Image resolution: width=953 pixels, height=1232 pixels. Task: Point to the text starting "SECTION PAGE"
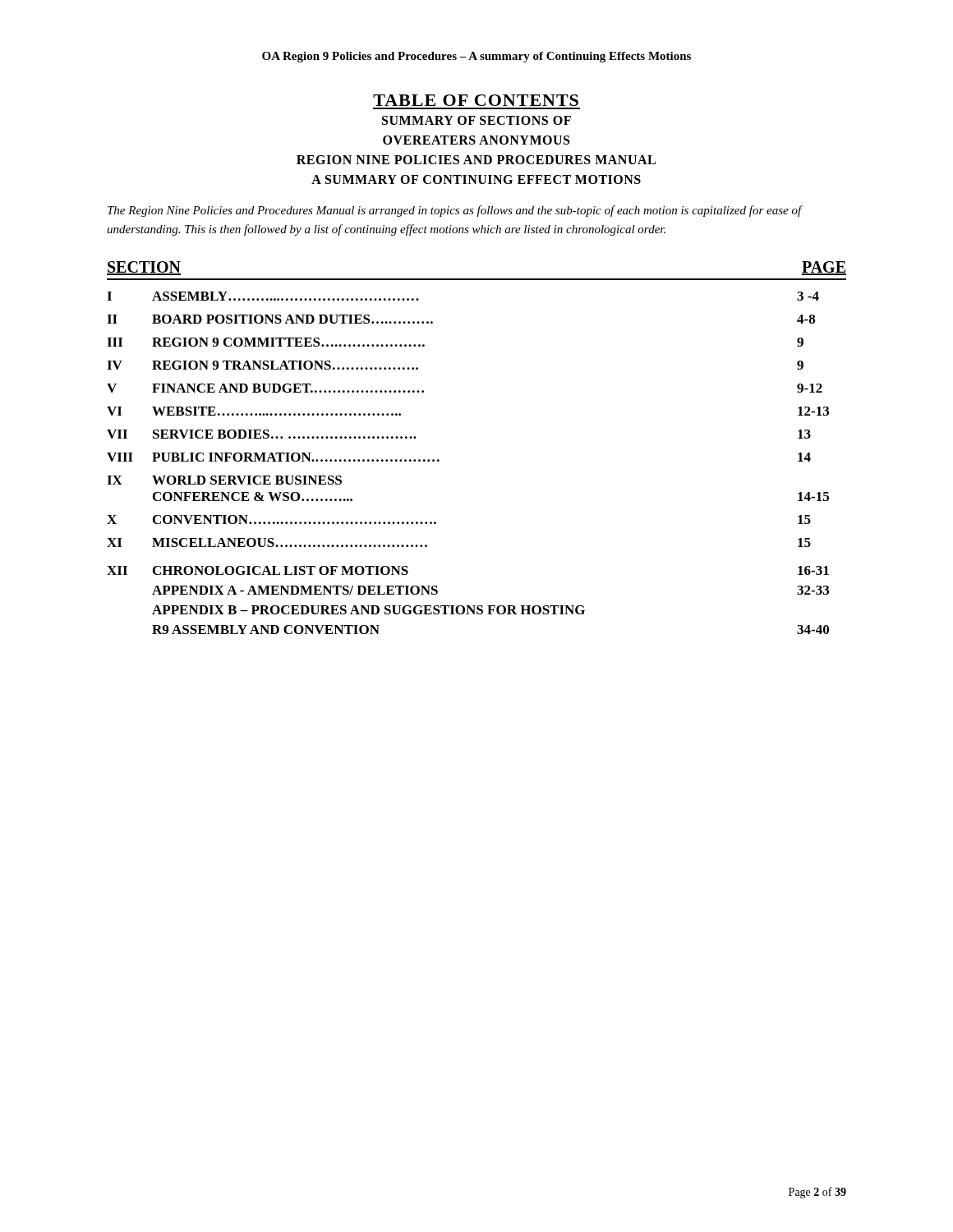pyautogui.click(x=476, y=267)
